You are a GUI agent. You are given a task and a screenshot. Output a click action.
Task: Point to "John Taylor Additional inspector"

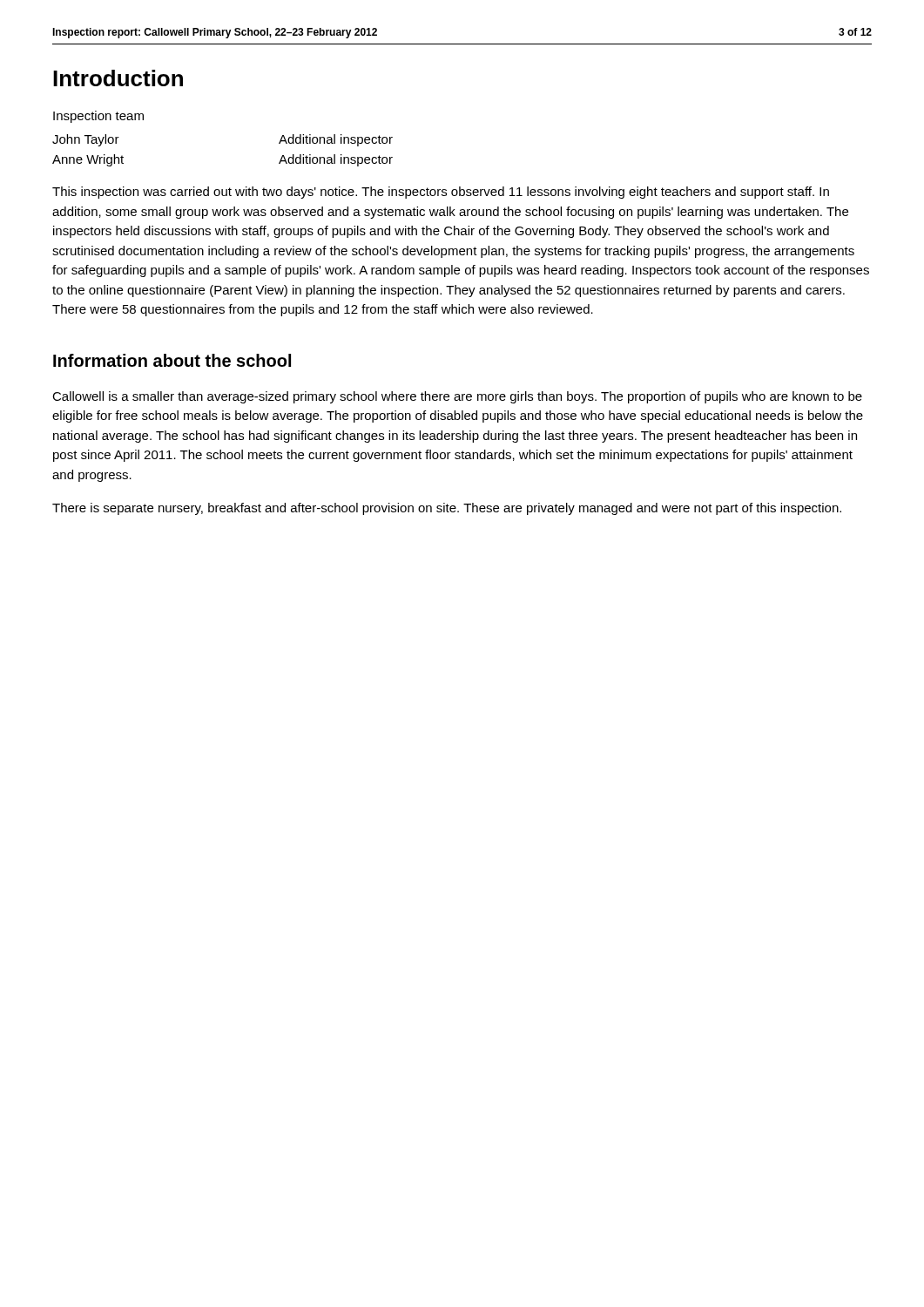75,140
